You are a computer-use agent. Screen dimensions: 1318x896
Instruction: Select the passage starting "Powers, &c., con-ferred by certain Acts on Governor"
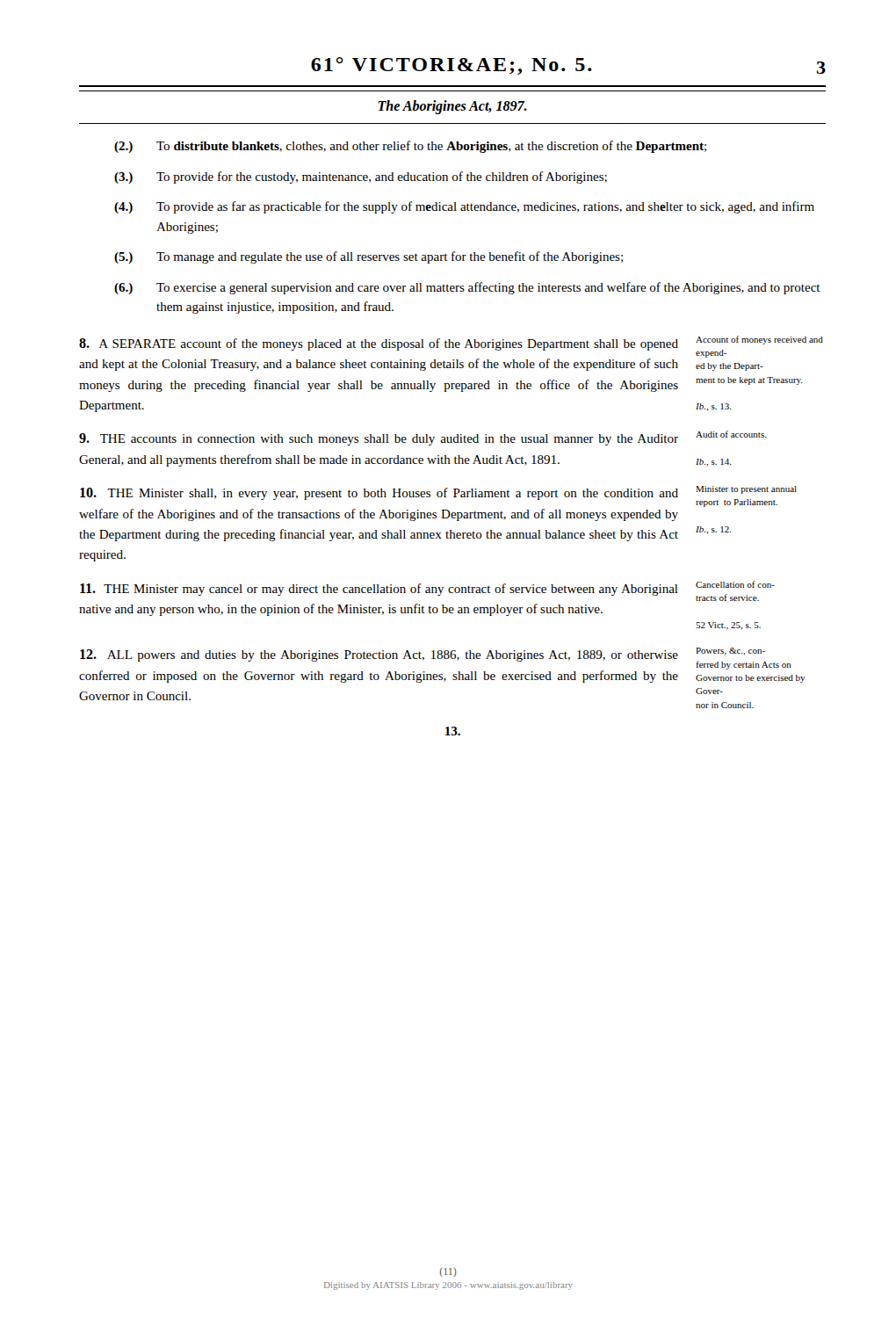[750, 677]
